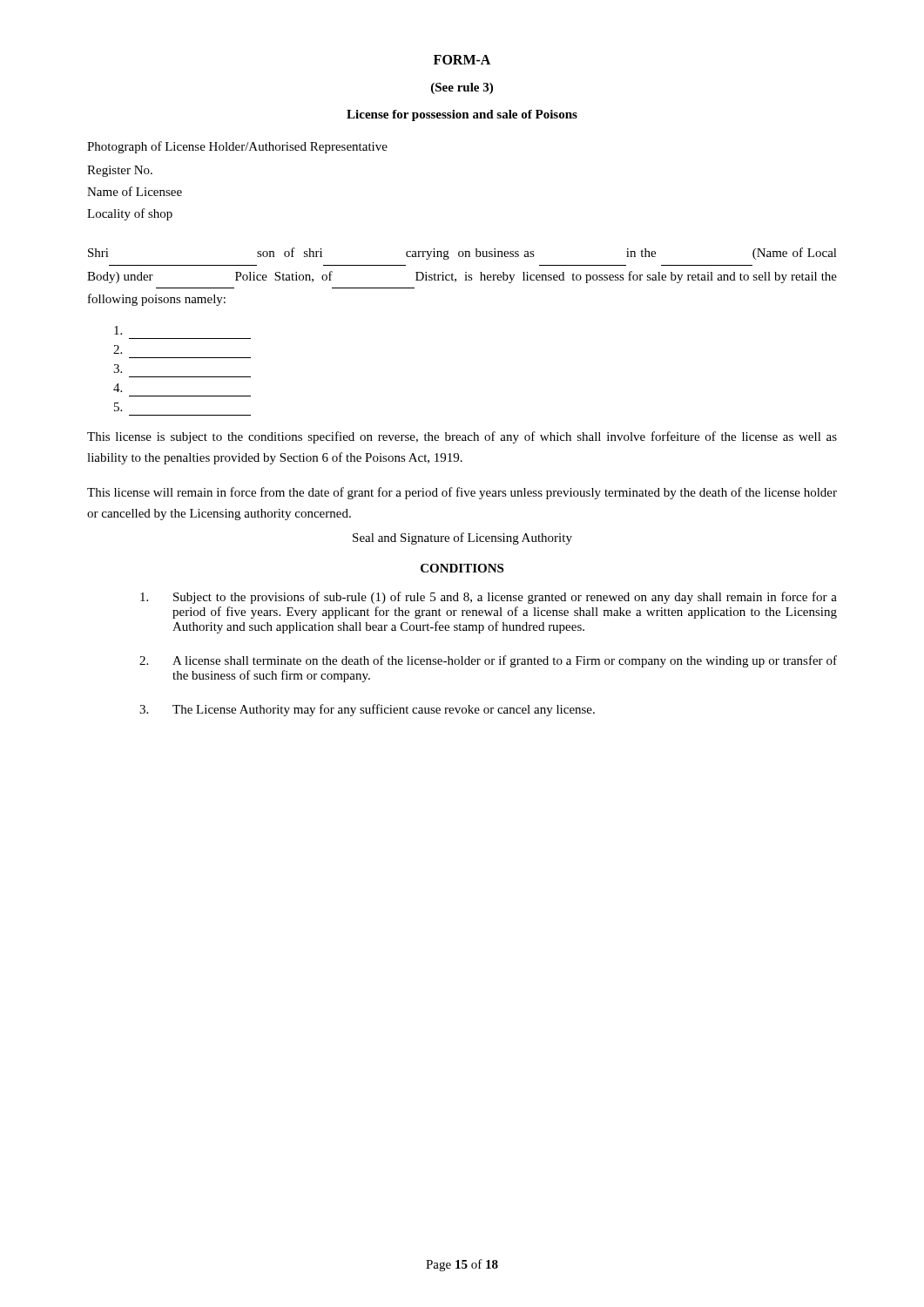The width and height of the screenshot is (924, 1307).
Task: Locate the region starting "Seal and Signature of"
Action: coord(462,537)
